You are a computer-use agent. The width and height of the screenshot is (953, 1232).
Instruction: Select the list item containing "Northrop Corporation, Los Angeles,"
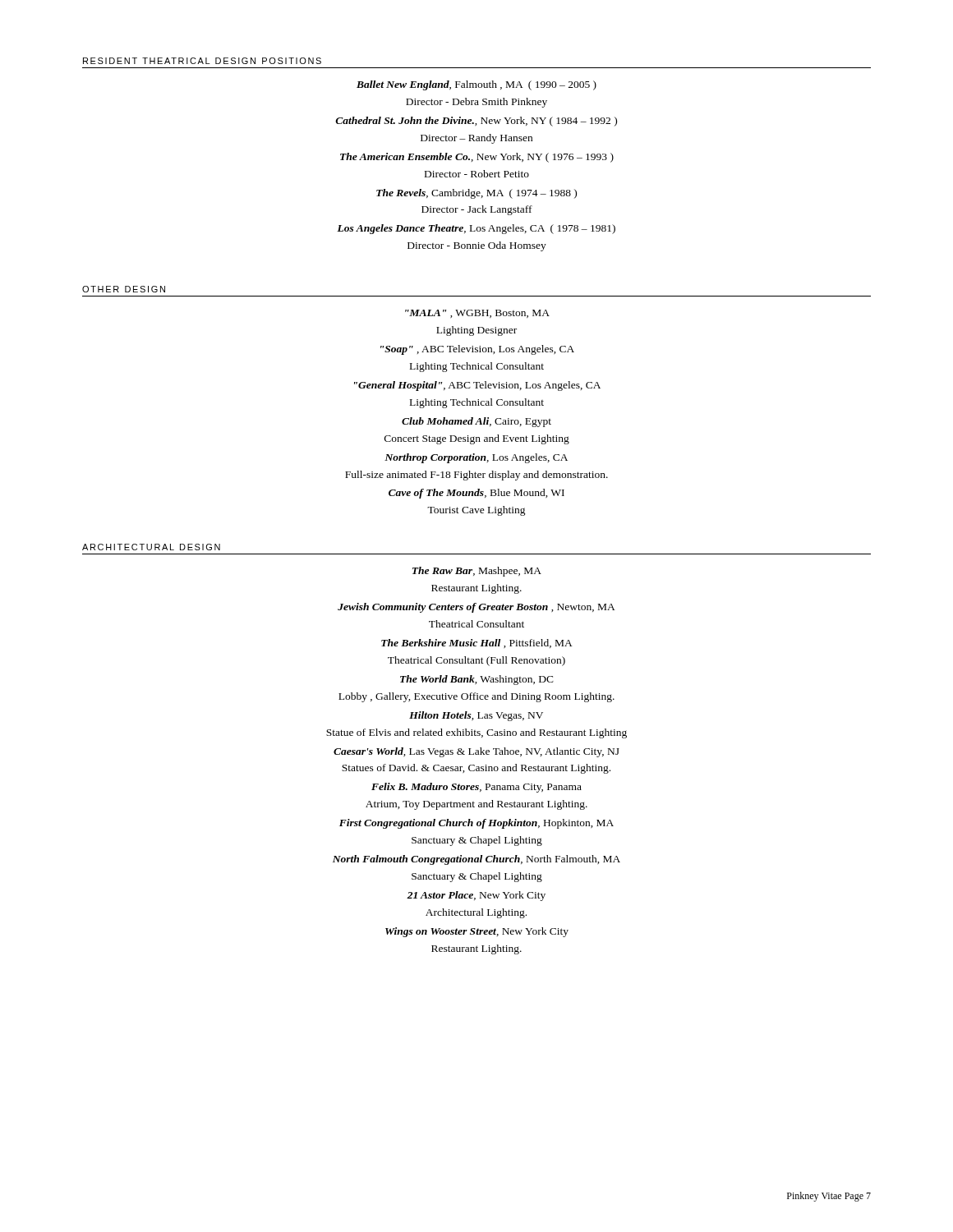click(x=476, y=465)
